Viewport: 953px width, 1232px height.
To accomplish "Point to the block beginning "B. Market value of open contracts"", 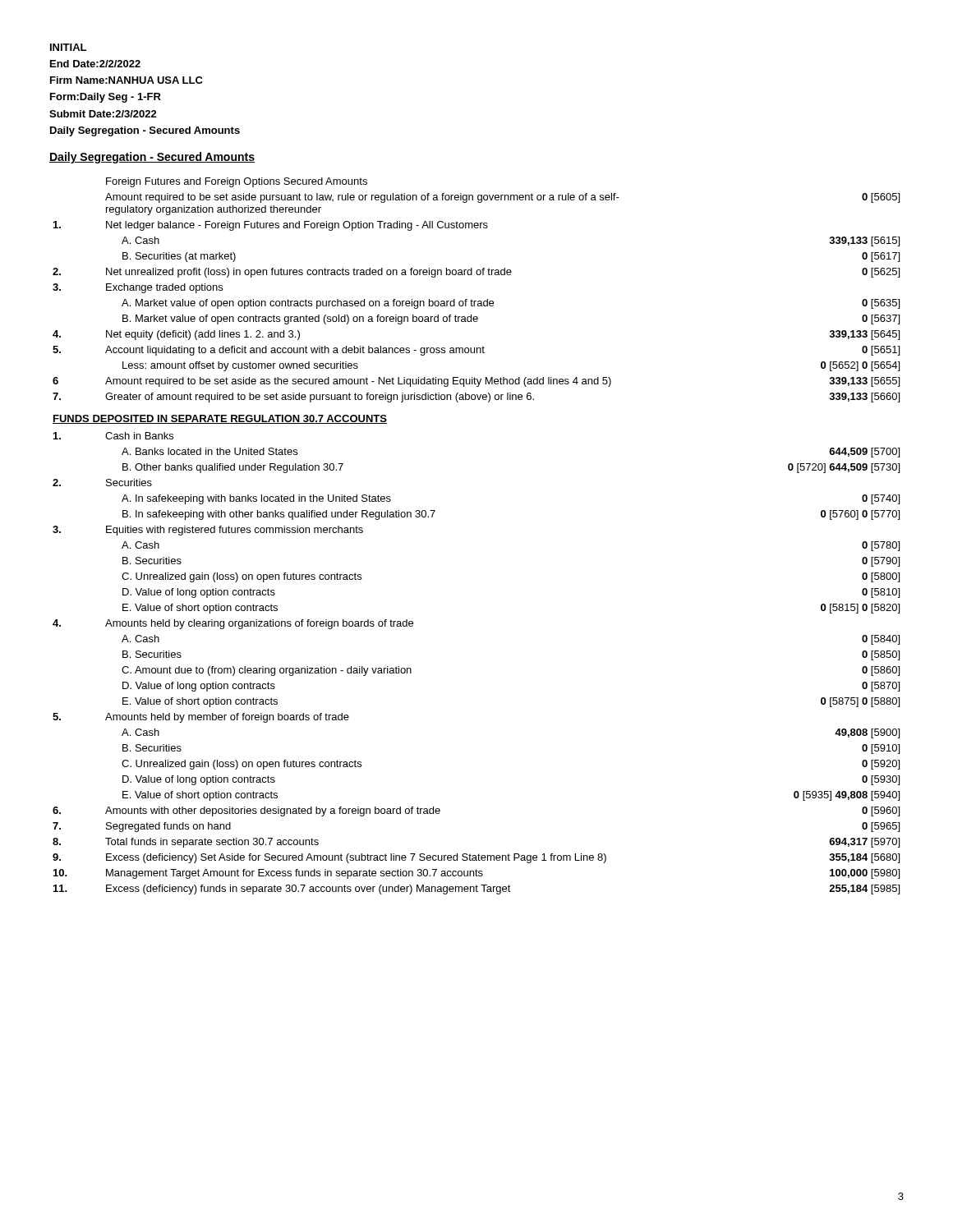I will pos(476,318).
